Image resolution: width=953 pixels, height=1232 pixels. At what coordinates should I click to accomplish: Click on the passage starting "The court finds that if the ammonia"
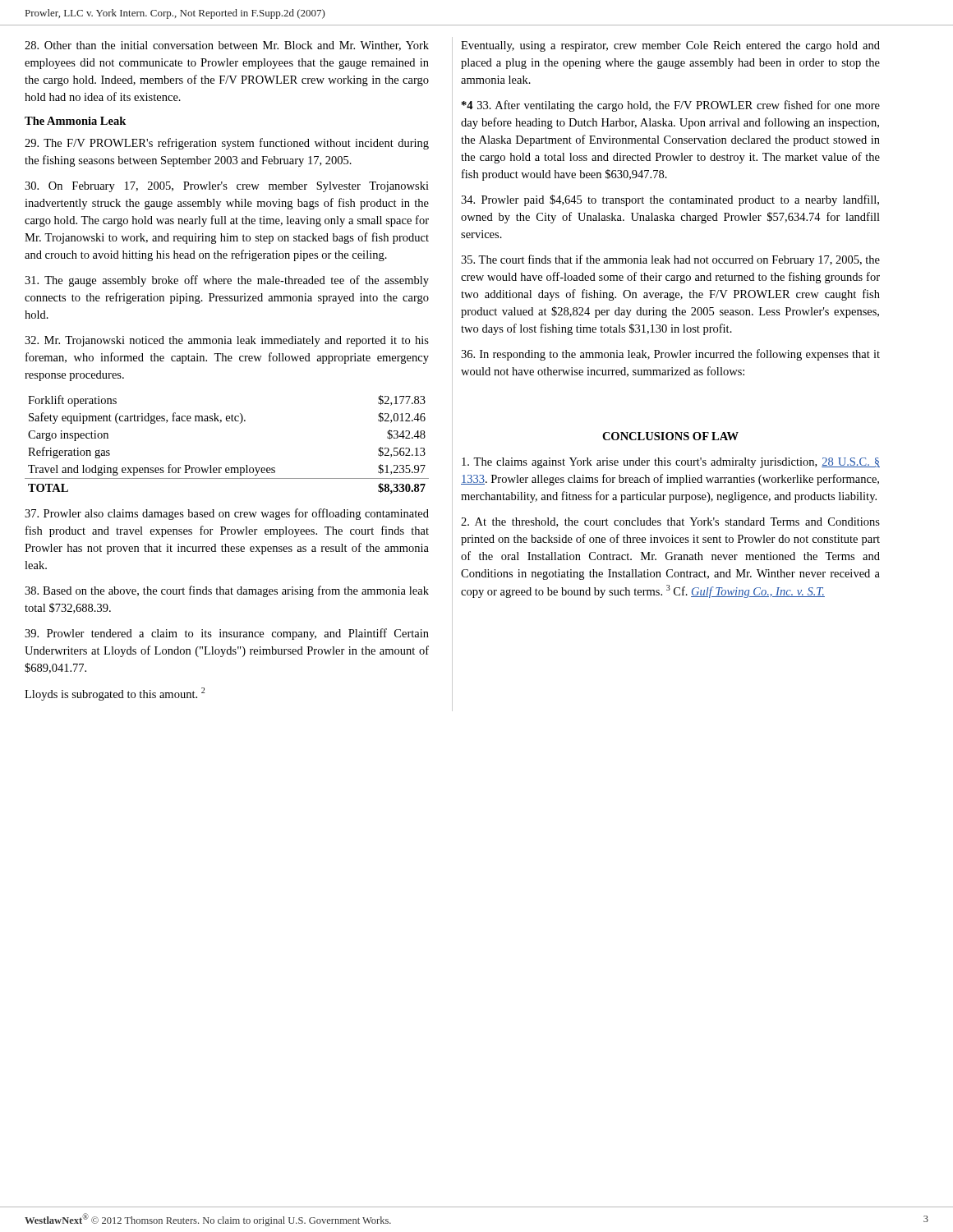[670, 295]
